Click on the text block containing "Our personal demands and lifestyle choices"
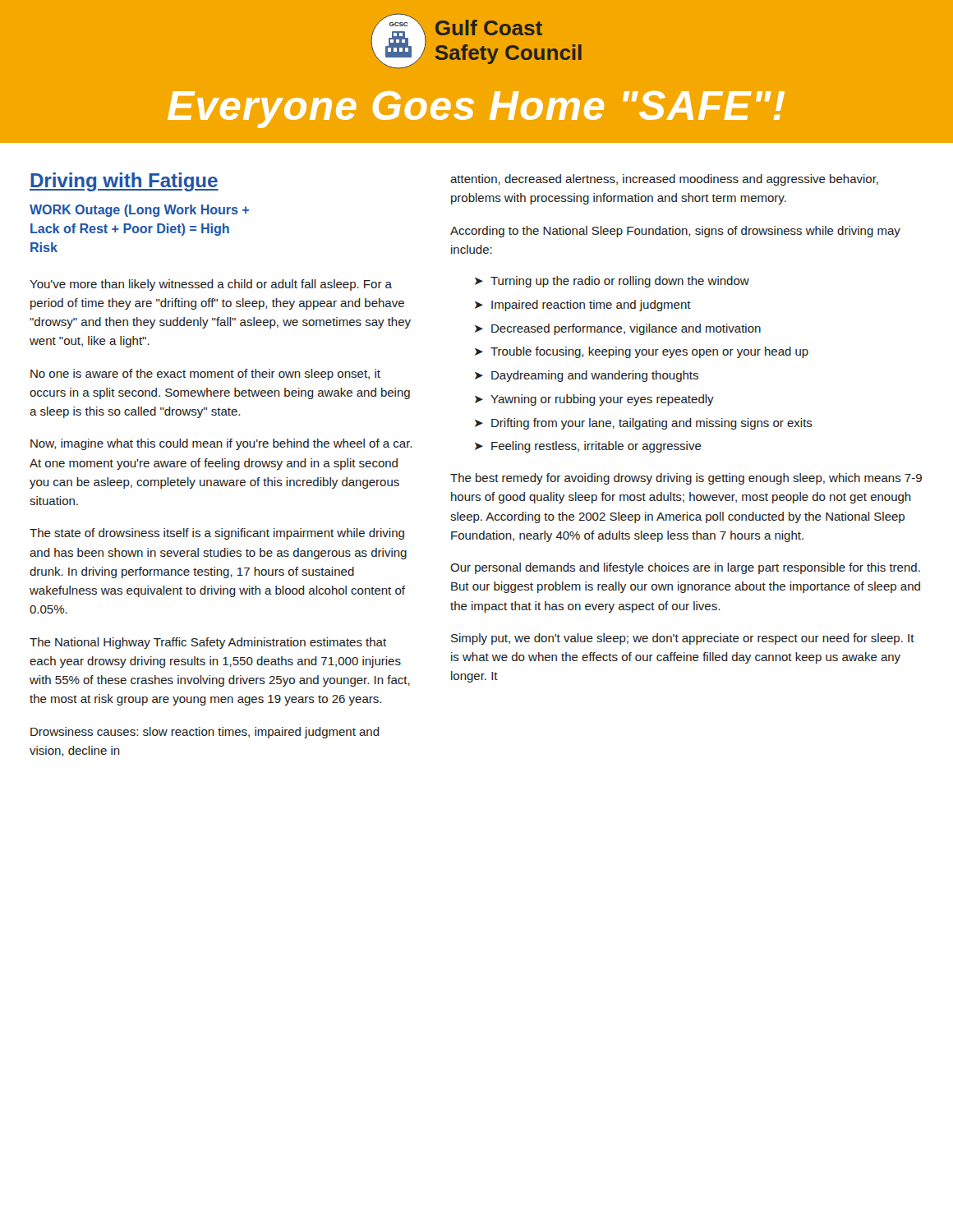This screenshot has width=953, height=1232. pyautogui.click(x=685, y=586)
